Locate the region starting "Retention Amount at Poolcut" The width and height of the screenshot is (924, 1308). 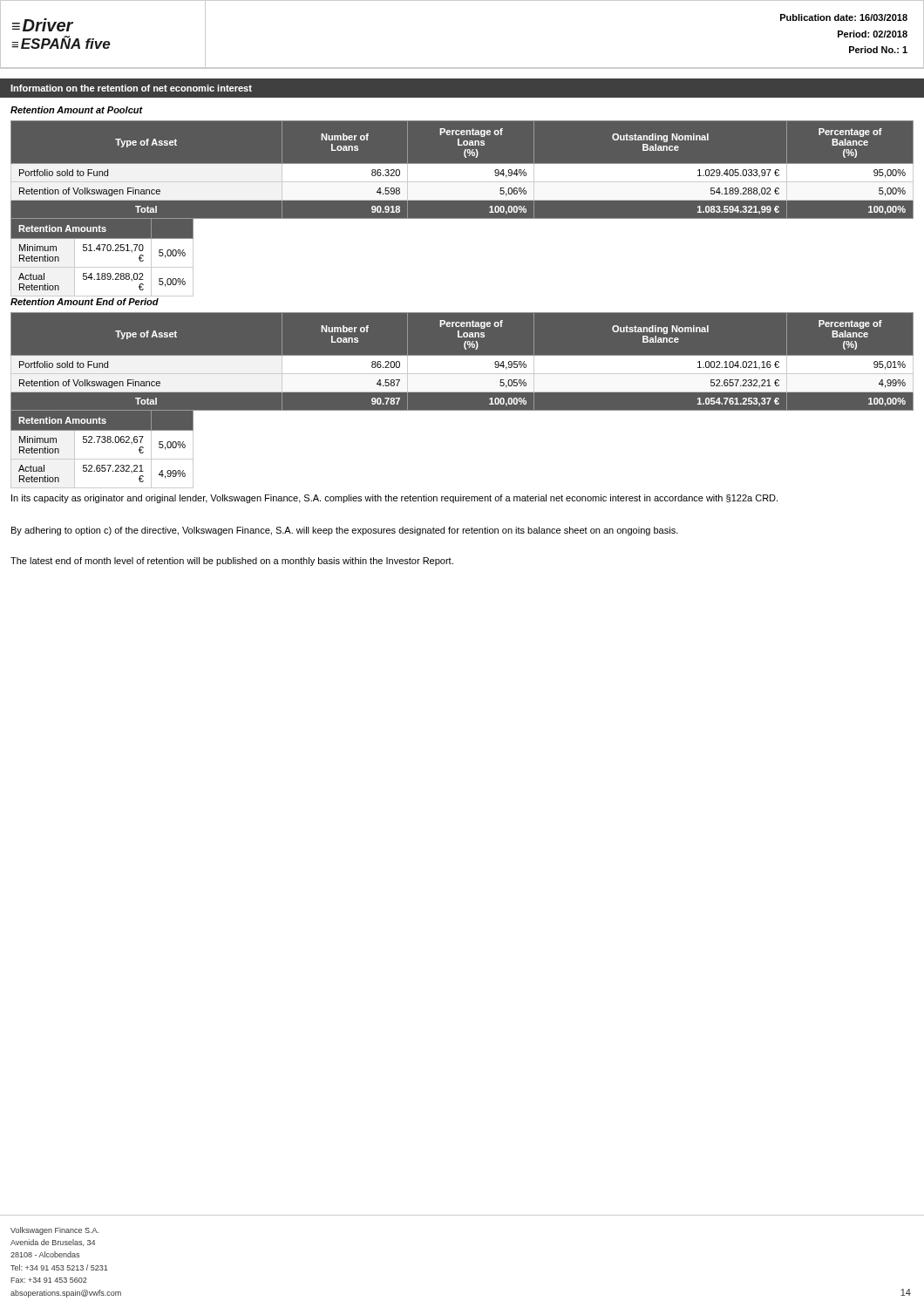tap(76, 110)
